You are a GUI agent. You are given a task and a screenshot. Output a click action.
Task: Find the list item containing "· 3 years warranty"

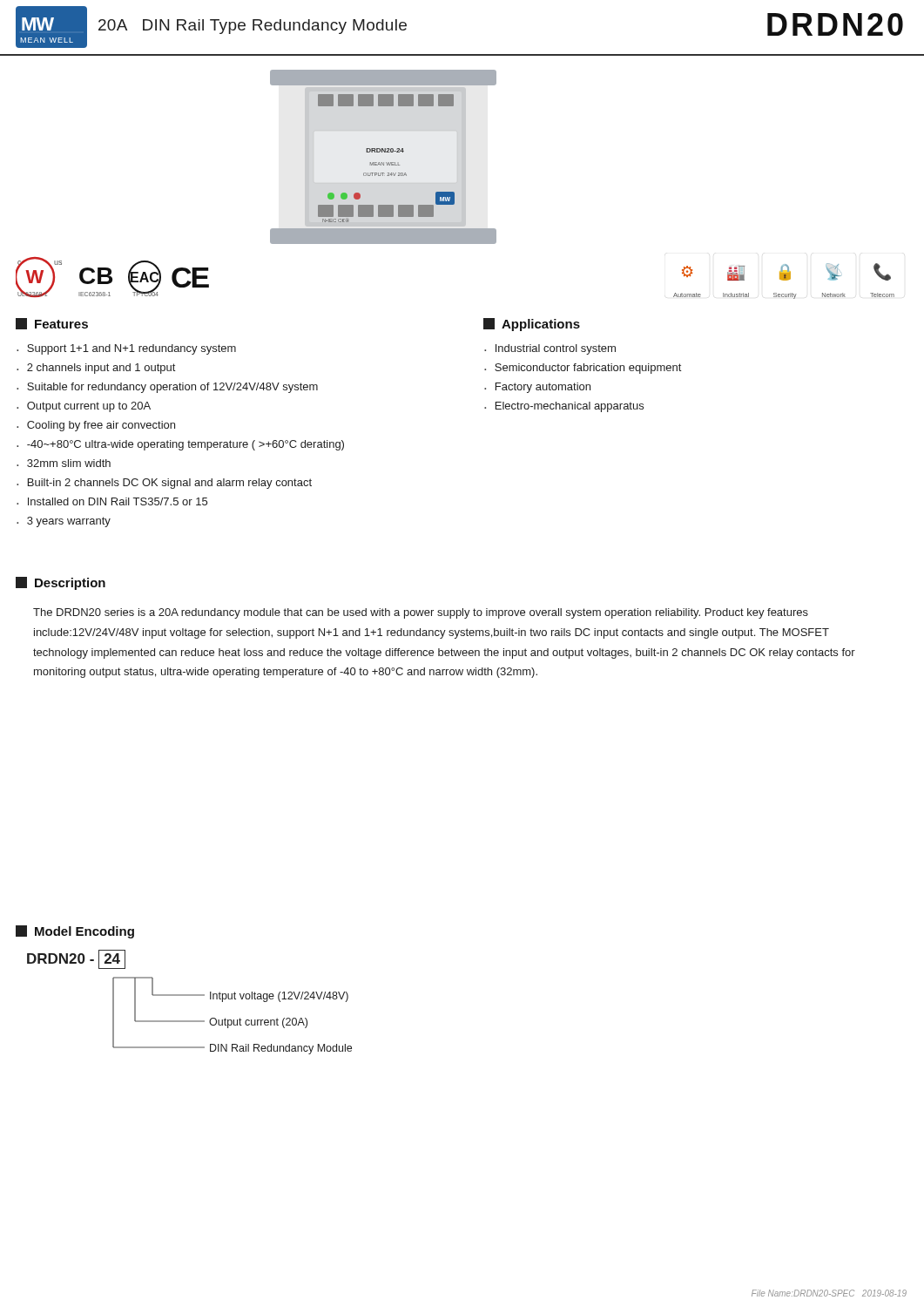coord(63,523)
